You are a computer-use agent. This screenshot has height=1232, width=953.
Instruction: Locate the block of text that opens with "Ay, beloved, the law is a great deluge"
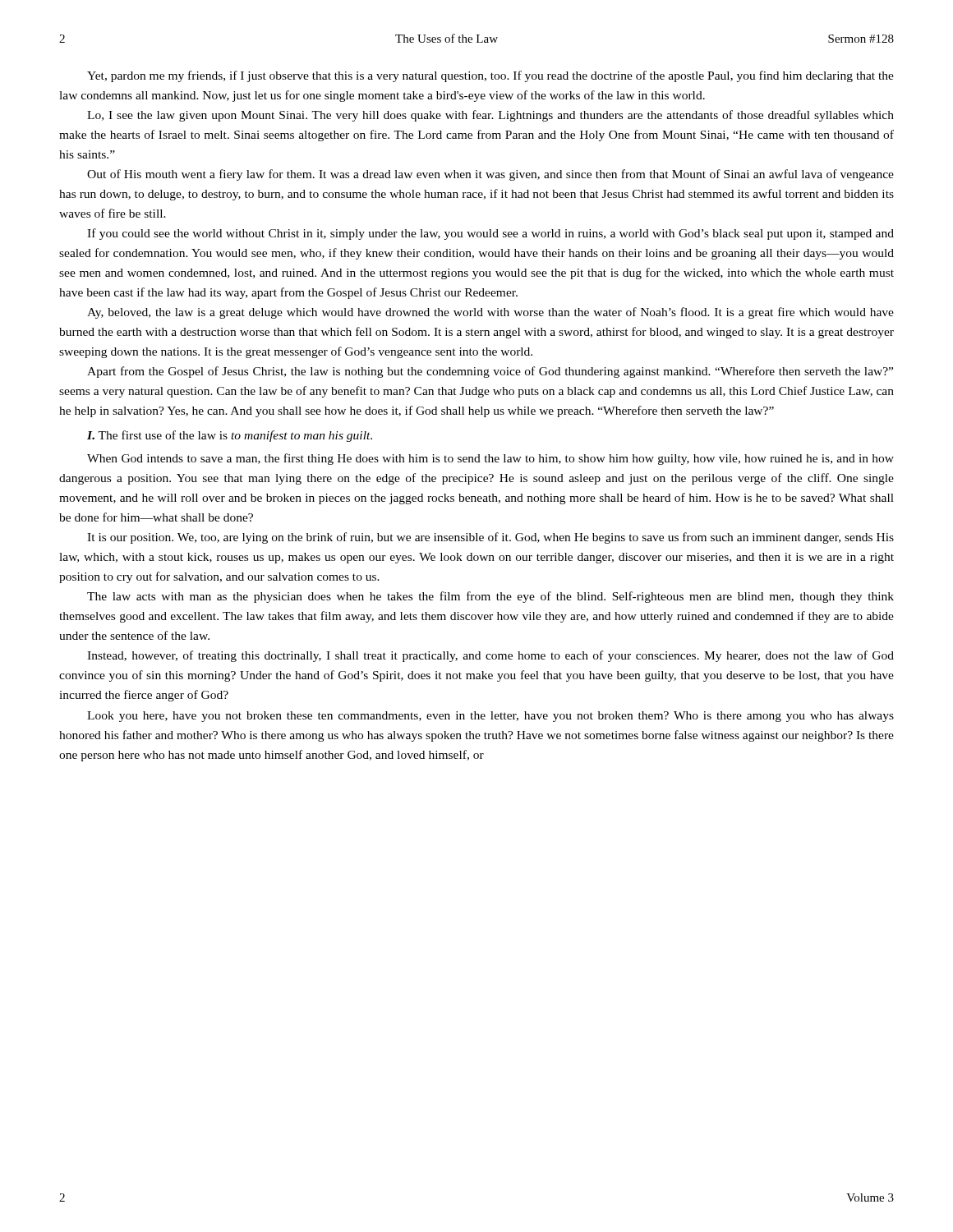476,332
